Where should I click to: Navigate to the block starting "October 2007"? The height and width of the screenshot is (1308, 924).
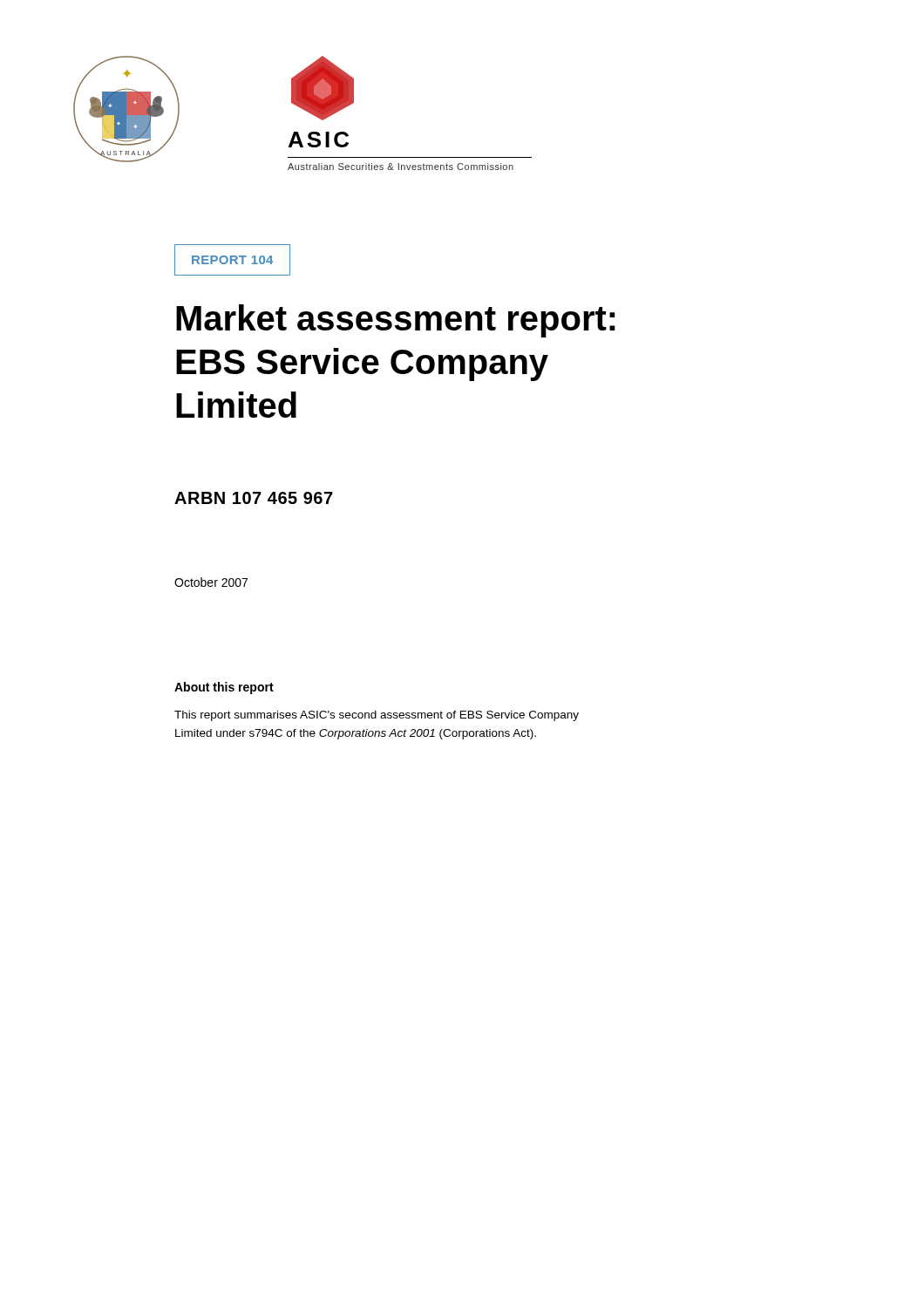211,583
